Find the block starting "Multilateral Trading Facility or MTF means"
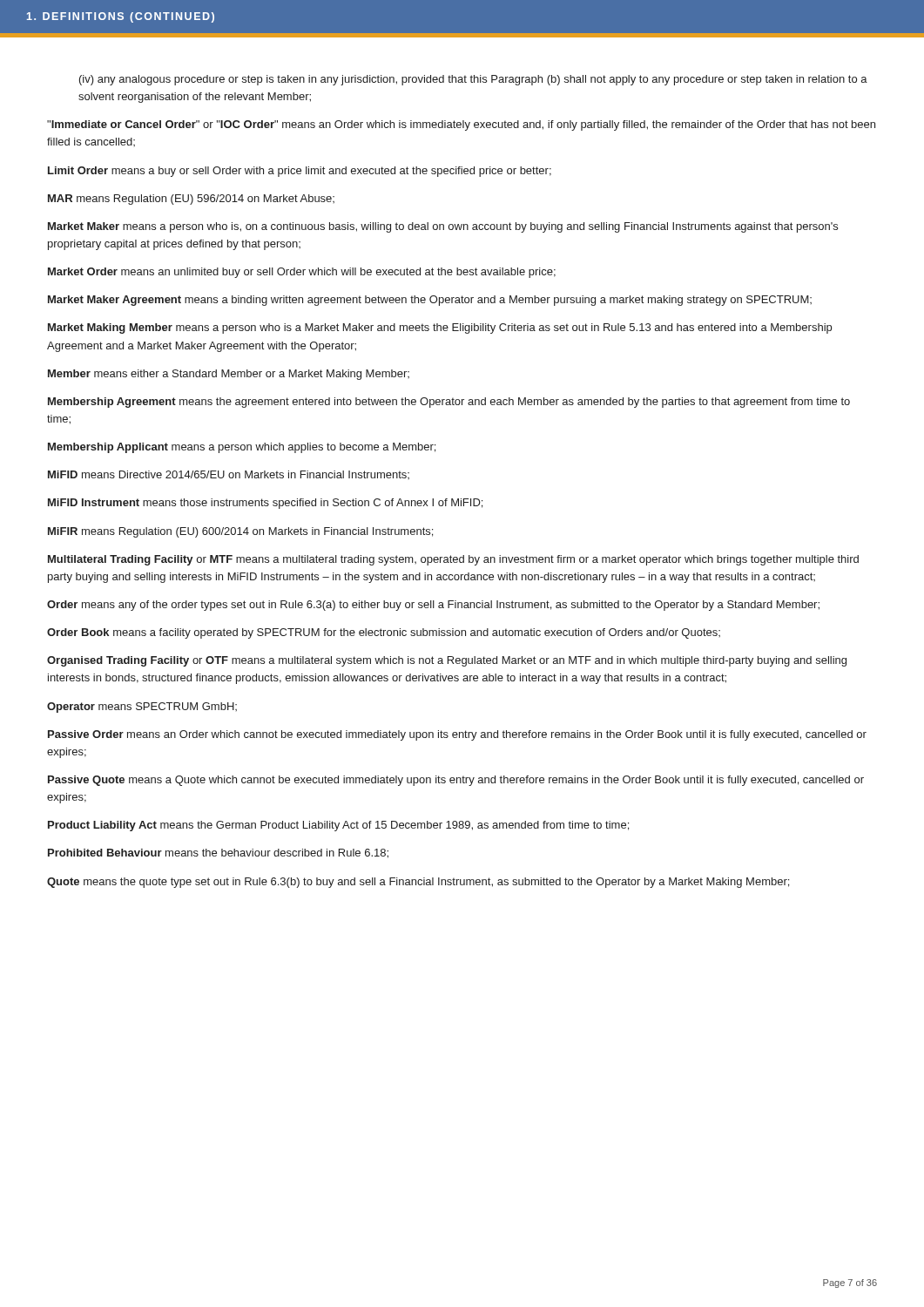Viewport: 924px width, 1307px height. (x=462, y=568)
